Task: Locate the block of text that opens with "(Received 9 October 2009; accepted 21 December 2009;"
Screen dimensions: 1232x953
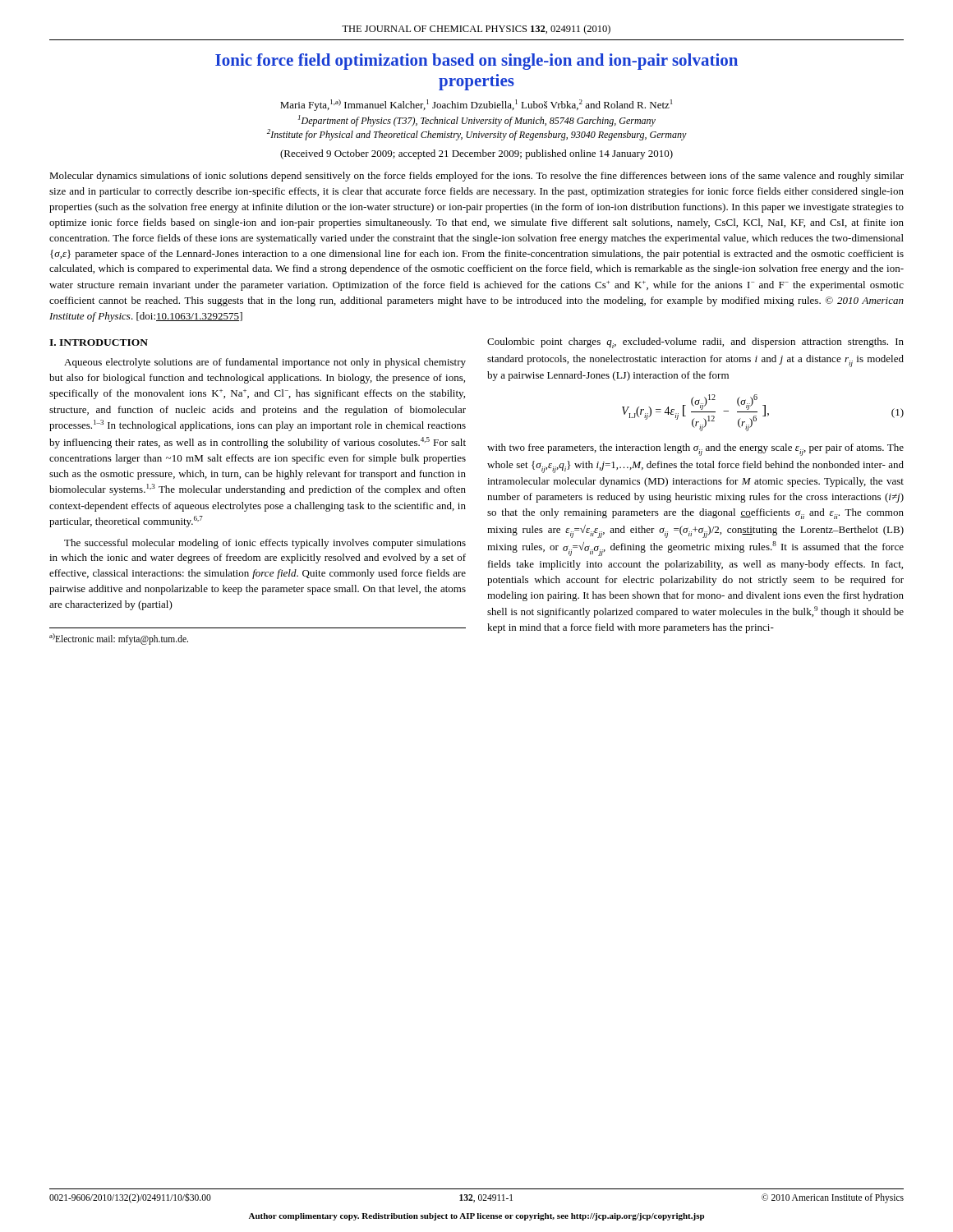Action: pos(476,154)
